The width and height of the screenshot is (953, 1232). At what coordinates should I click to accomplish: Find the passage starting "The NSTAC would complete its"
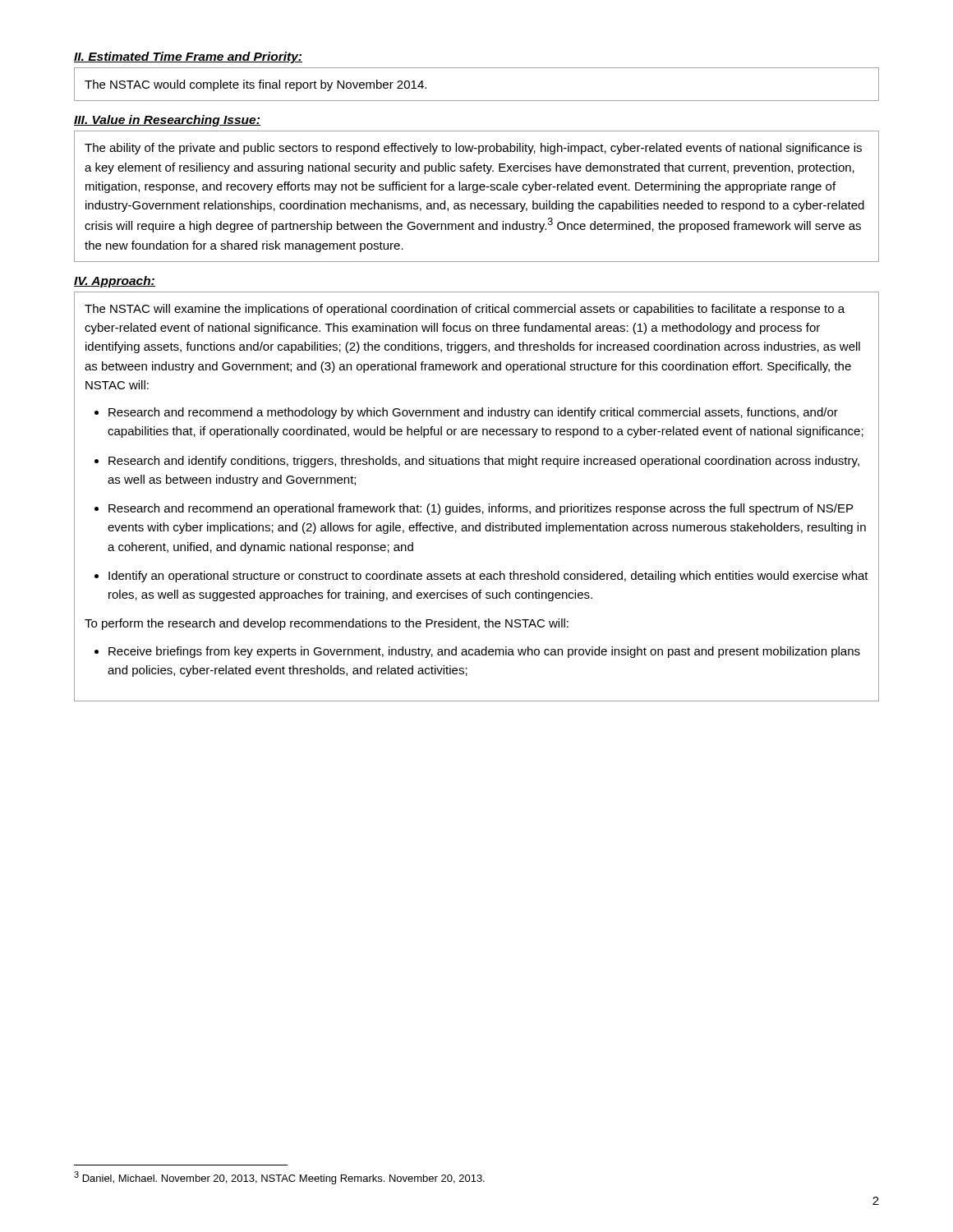pyautogui.click(x=256, y=84)
